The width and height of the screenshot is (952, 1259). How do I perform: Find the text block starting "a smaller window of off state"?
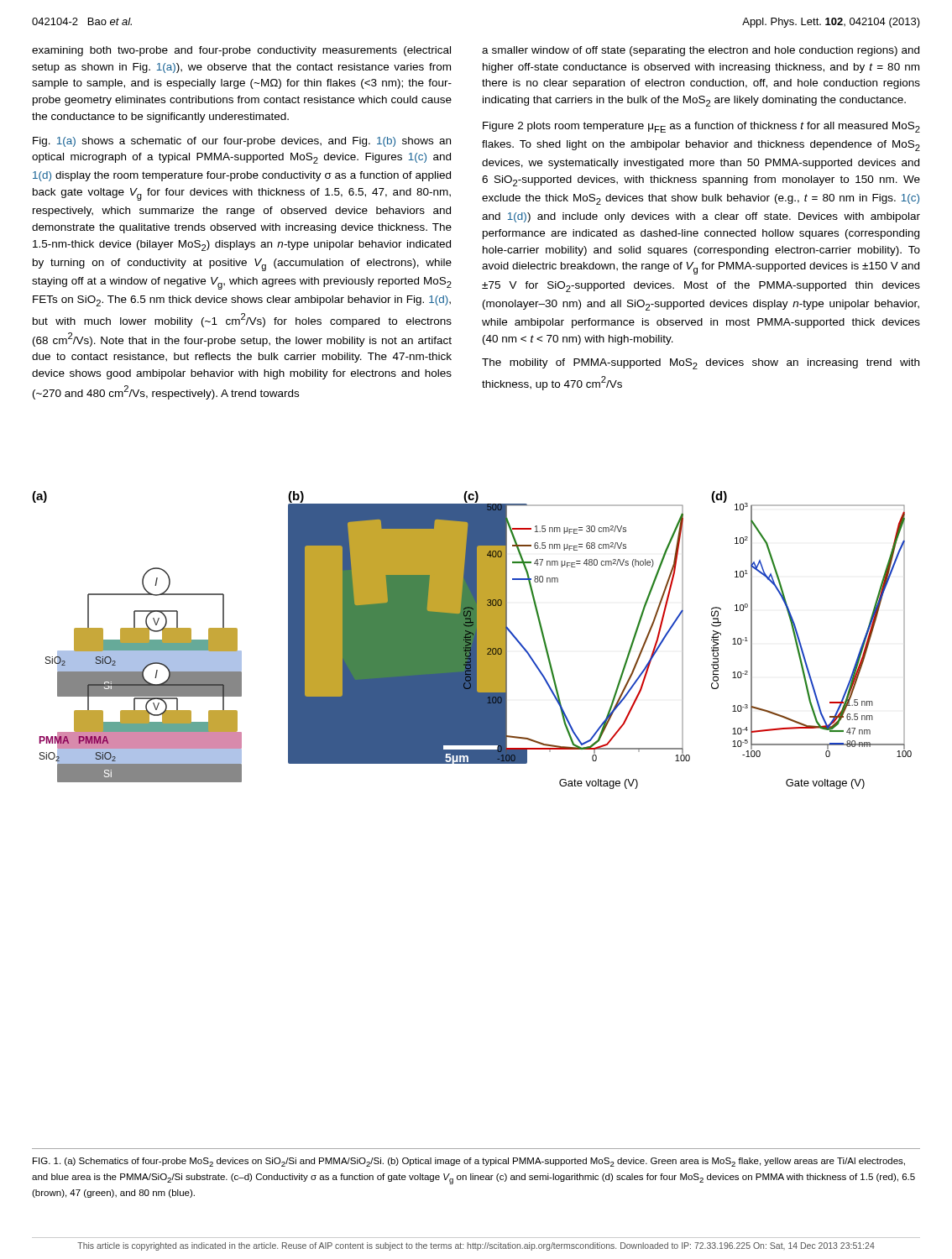(701, 76)
